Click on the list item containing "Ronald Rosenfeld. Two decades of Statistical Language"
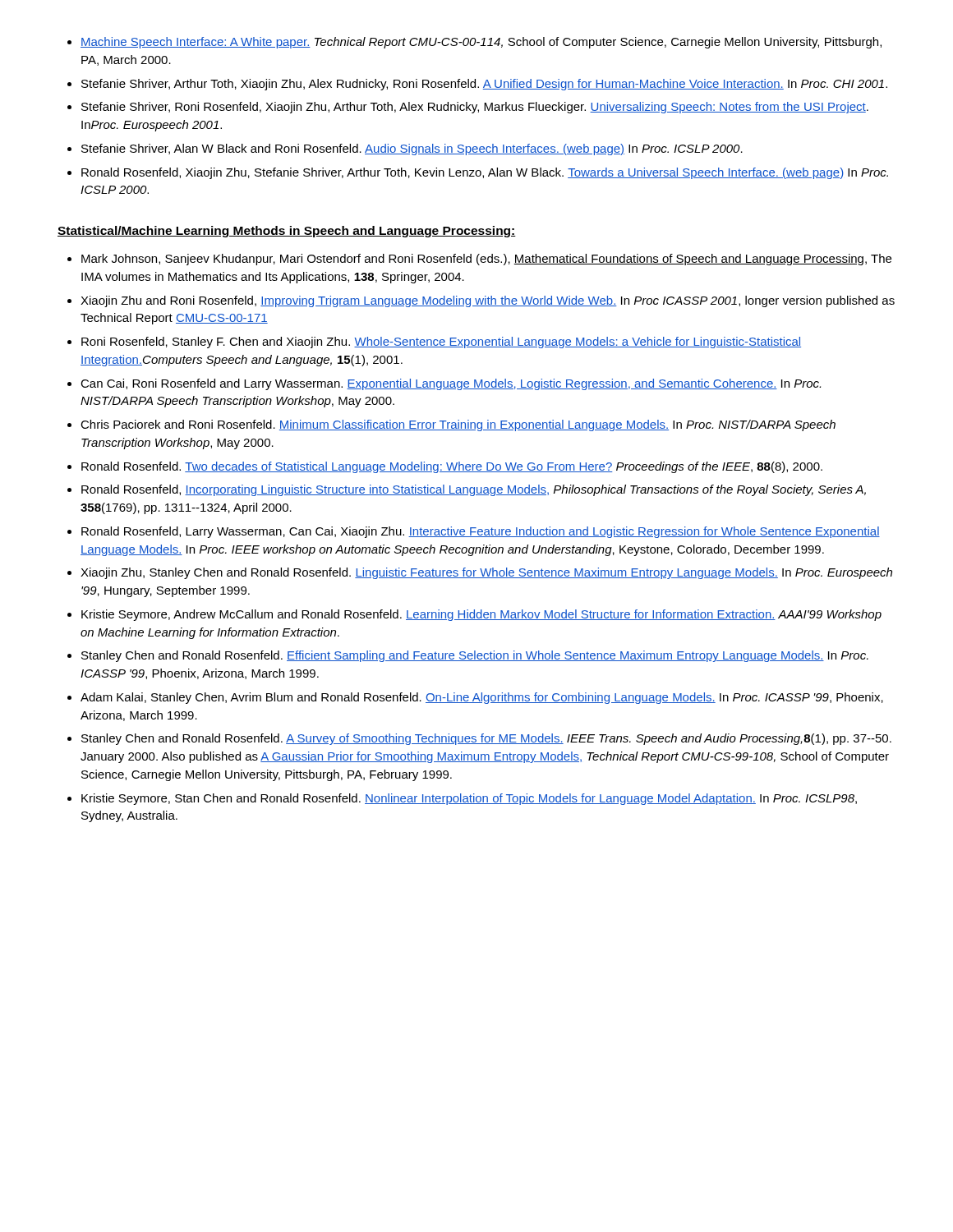This screenshot has width=953, height=1232. pyautogui.click(x=452, y=466)
